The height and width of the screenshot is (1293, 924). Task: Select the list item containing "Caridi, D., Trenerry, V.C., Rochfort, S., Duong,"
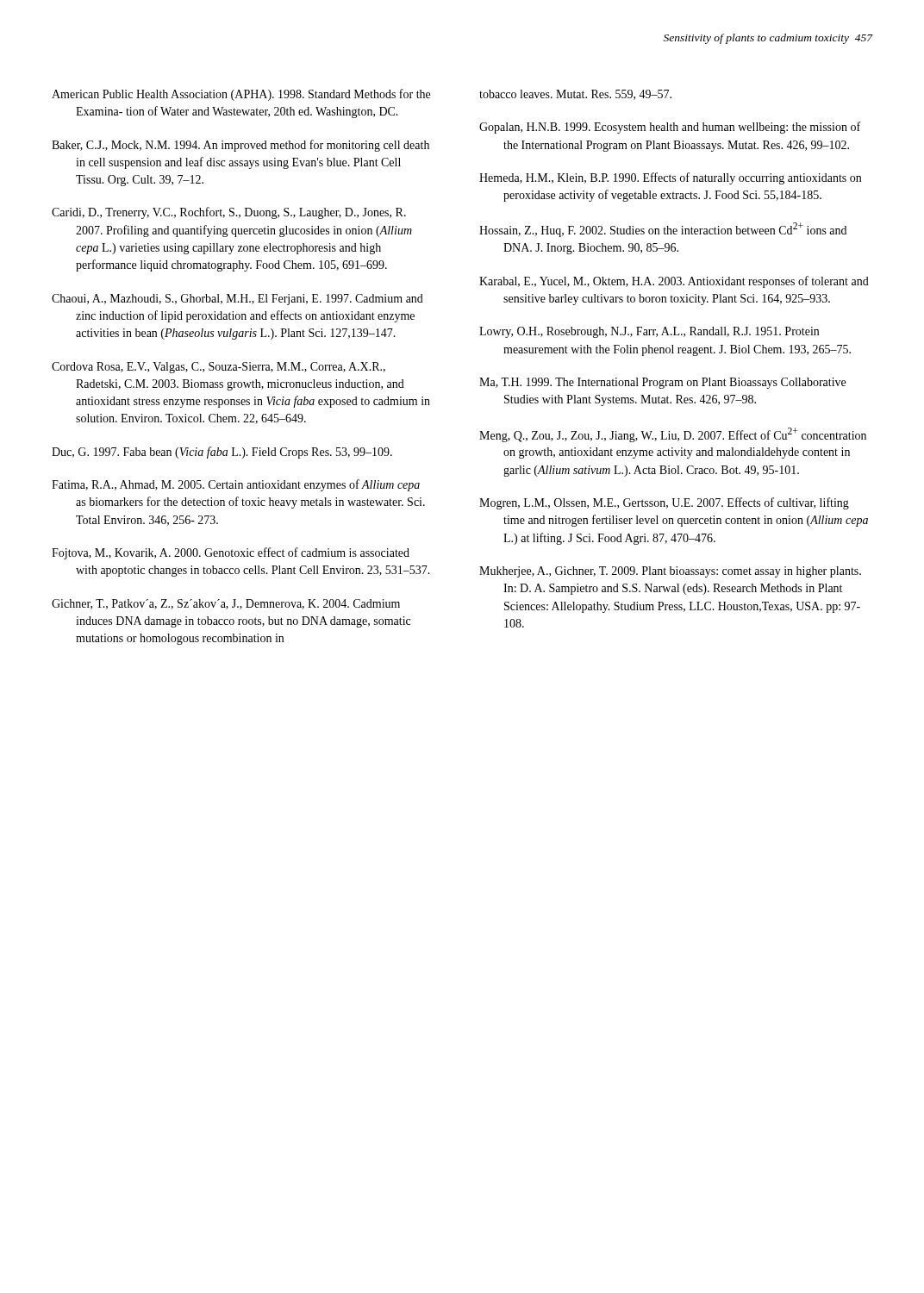(x=232, y=239)
